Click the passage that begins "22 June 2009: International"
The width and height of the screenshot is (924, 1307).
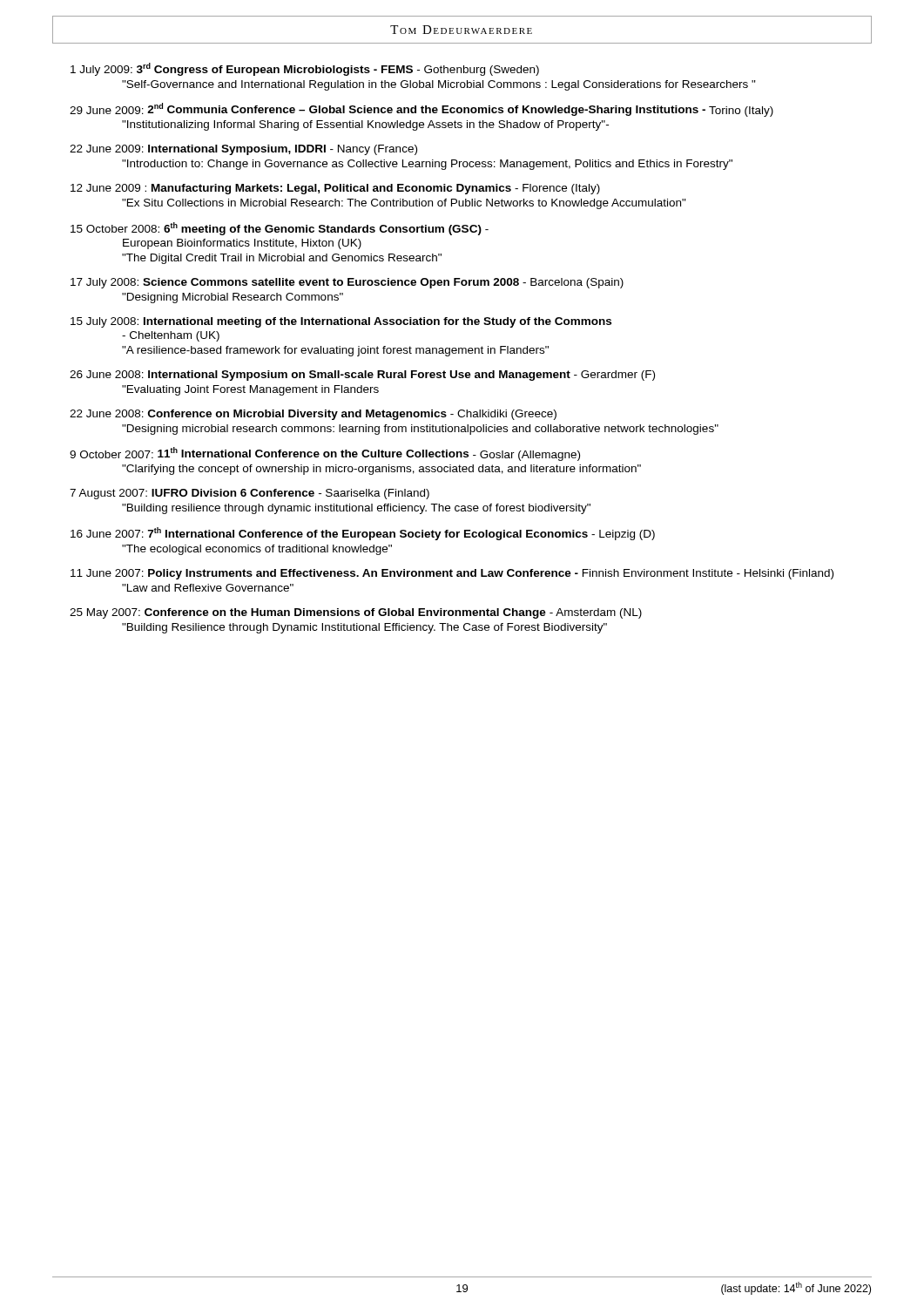point(466,156)
